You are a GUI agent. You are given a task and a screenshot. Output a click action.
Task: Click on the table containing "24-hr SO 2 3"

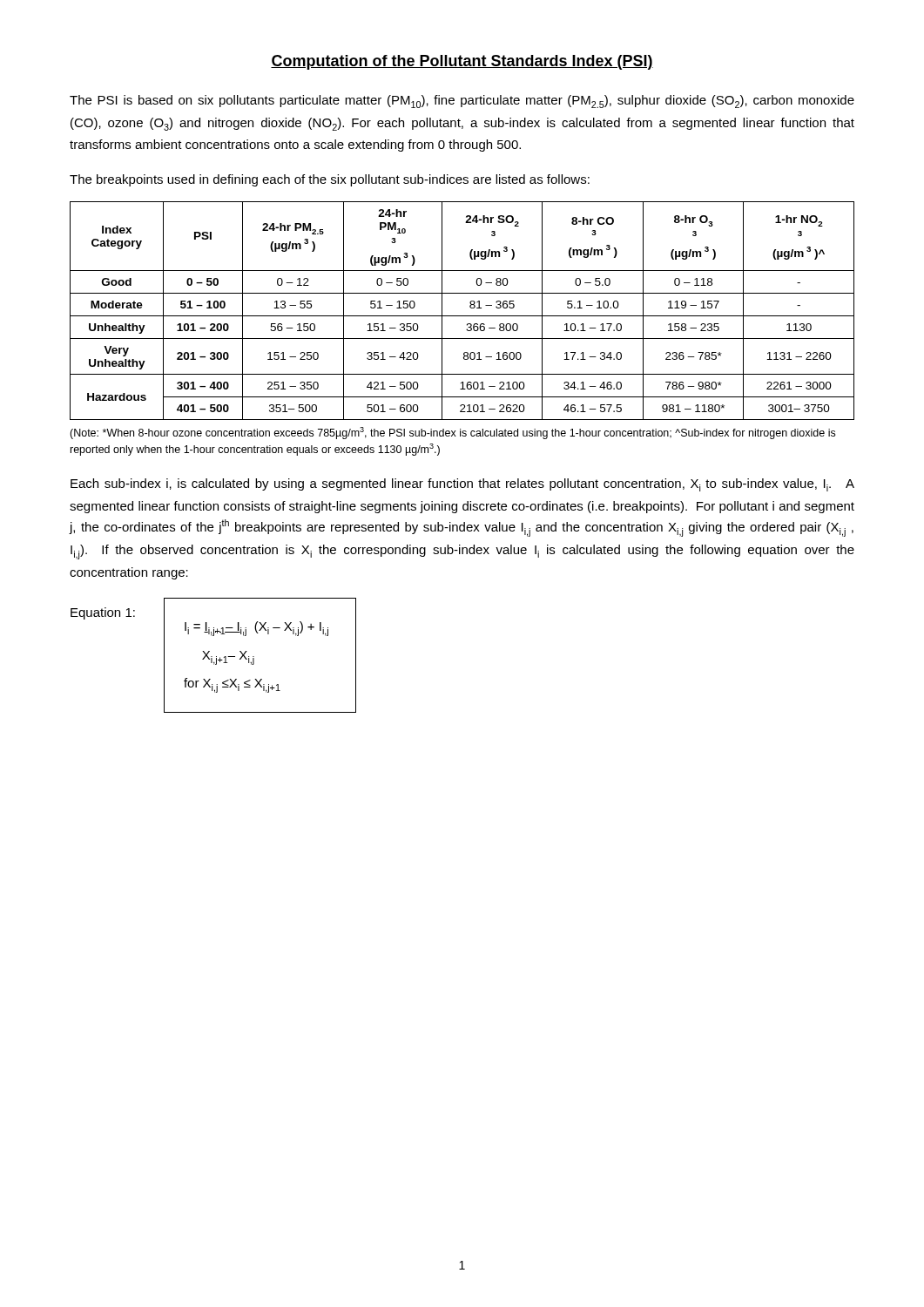[x=462, y=310]
